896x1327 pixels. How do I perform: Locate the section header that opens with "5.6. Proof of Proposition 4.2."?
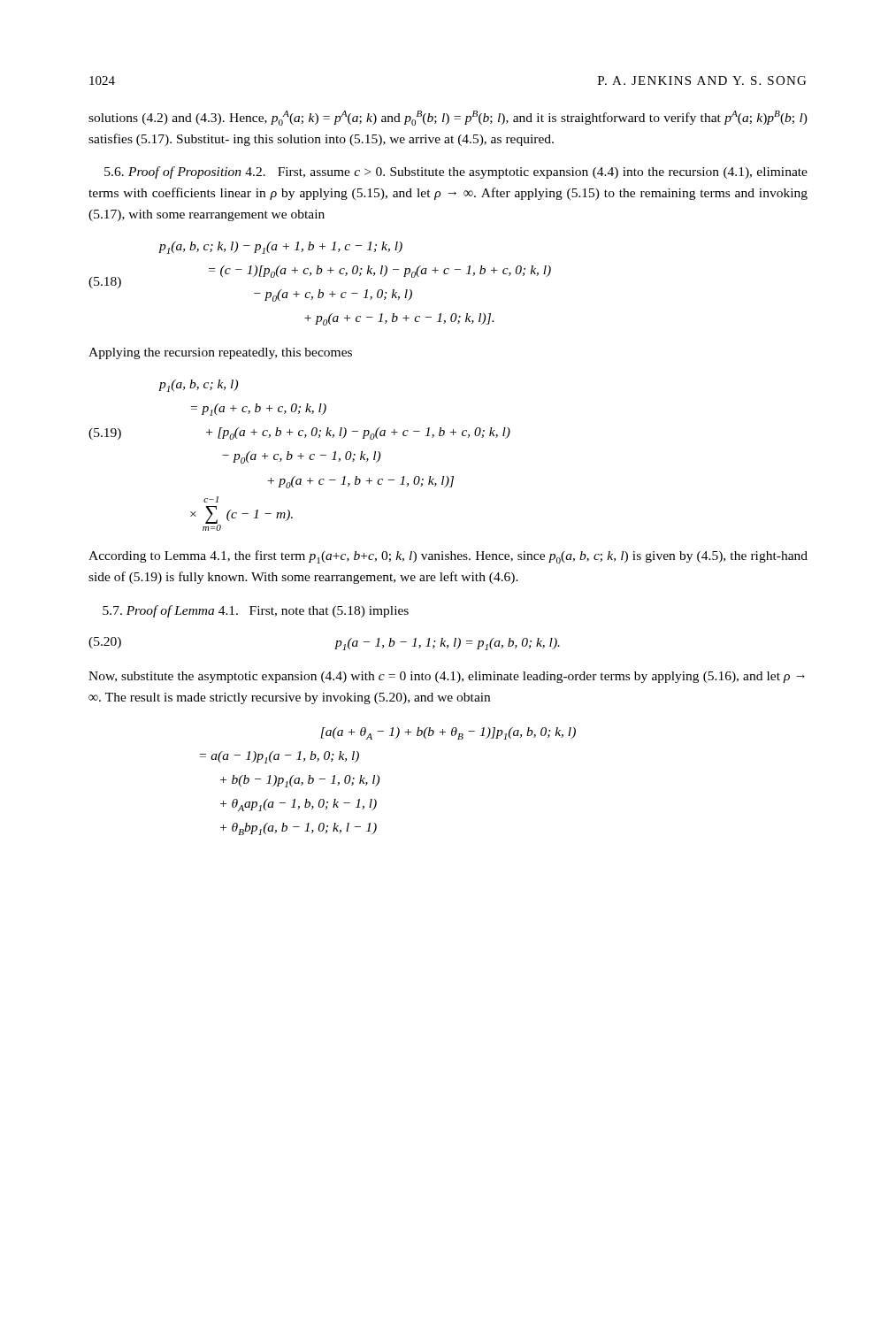point(448,192)
